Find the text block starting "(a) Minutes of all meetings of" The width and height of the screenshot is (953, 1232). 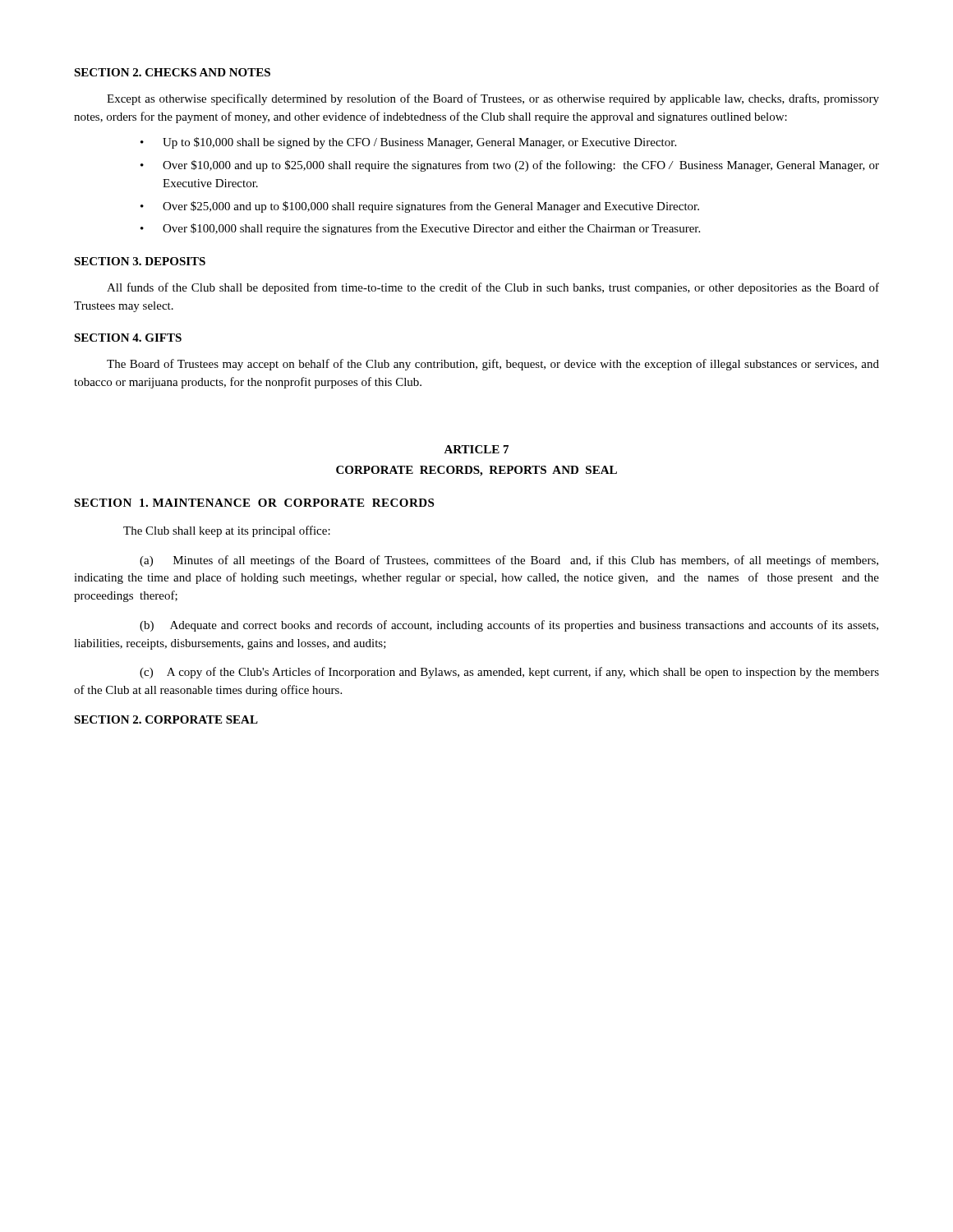[476, 578]
